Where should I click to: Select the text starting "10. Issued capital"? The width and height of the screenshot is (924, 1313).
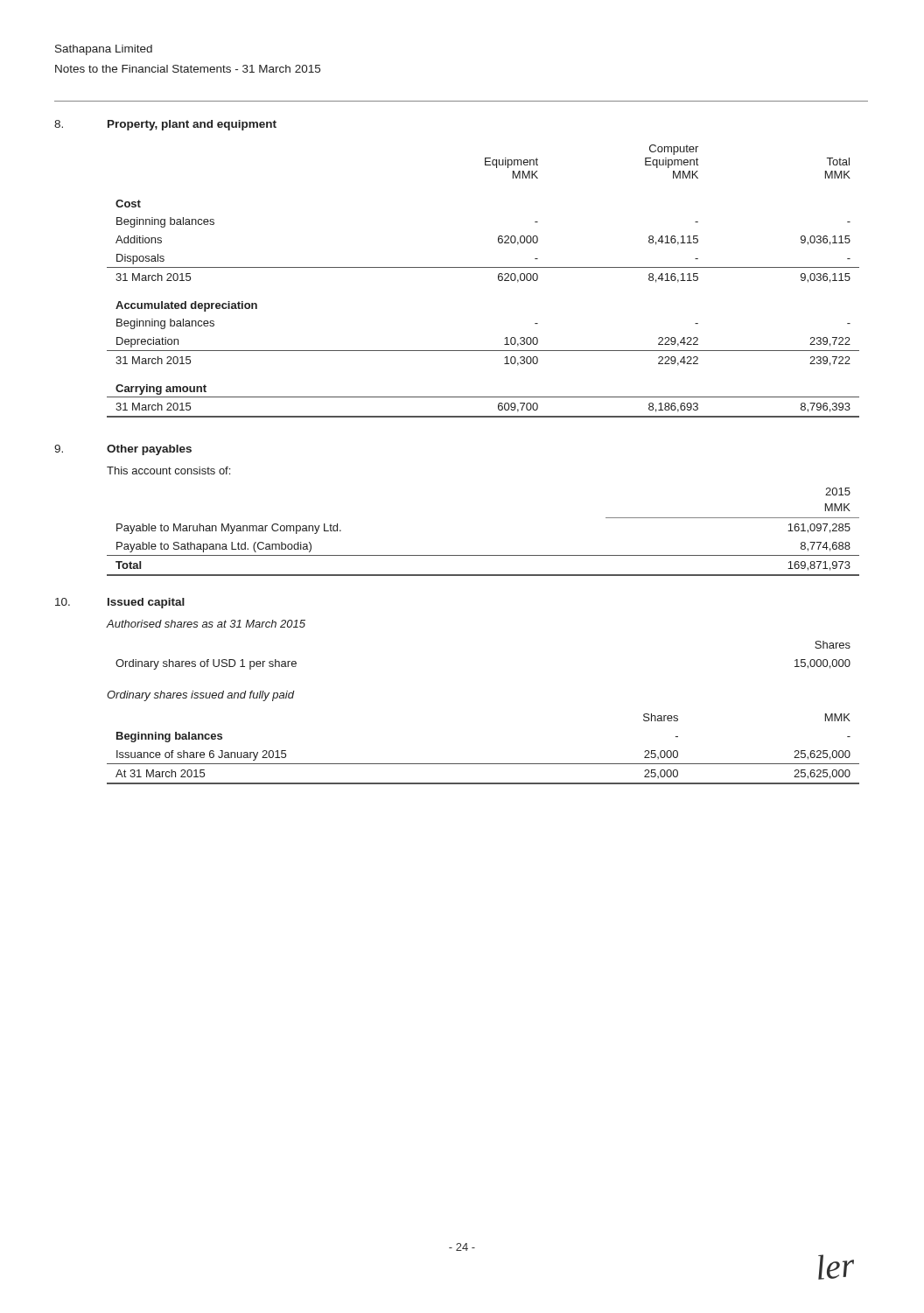[x=120, y=602]
